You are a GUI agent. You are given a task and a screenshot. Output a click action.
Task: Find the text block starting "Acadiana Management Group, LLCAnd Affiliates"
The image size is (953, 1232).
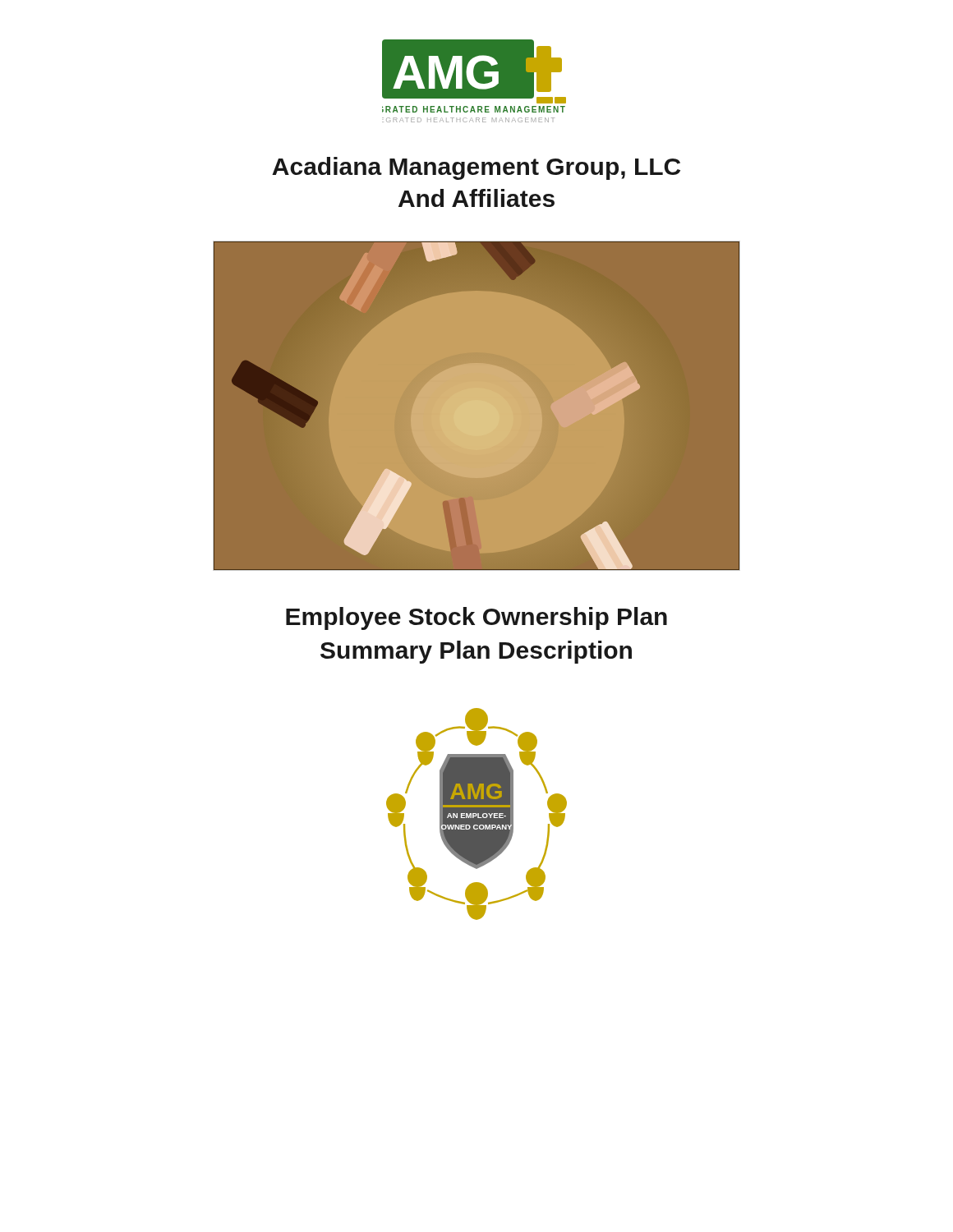pos(476,182)
